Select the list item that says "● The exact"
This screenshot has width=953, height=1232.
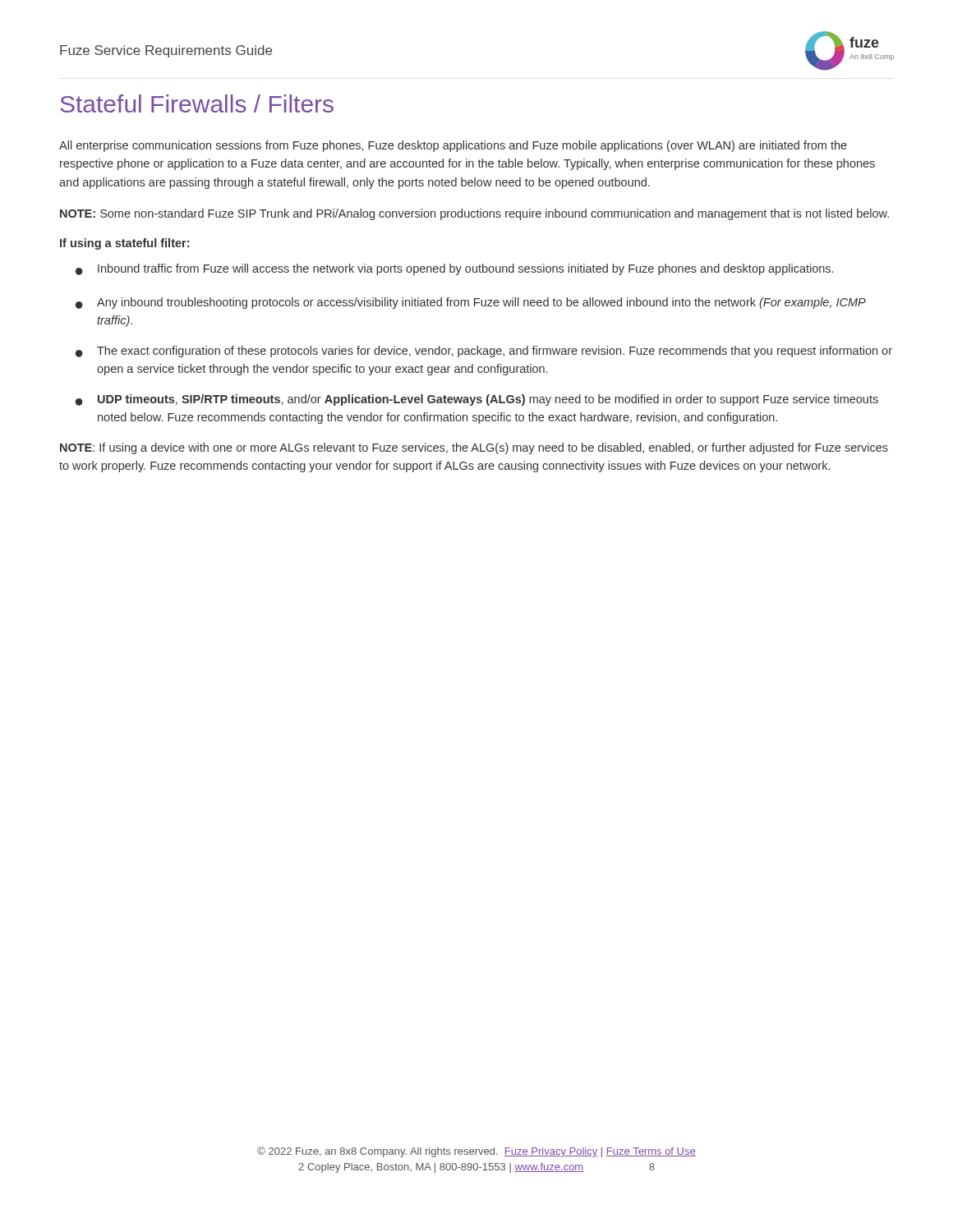click(x=476, y=360)
